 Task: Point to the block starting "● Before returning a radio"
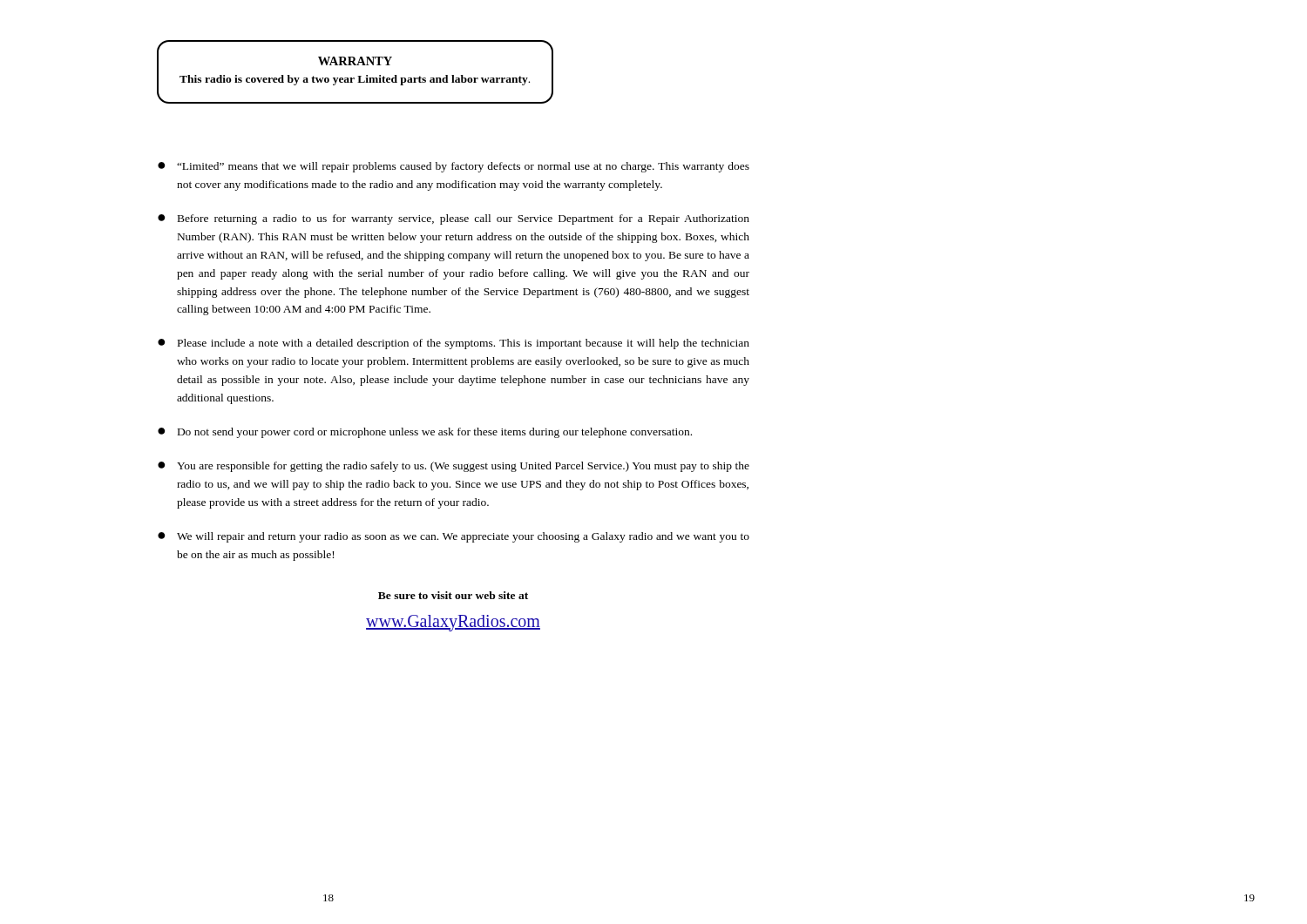point(453,264)
